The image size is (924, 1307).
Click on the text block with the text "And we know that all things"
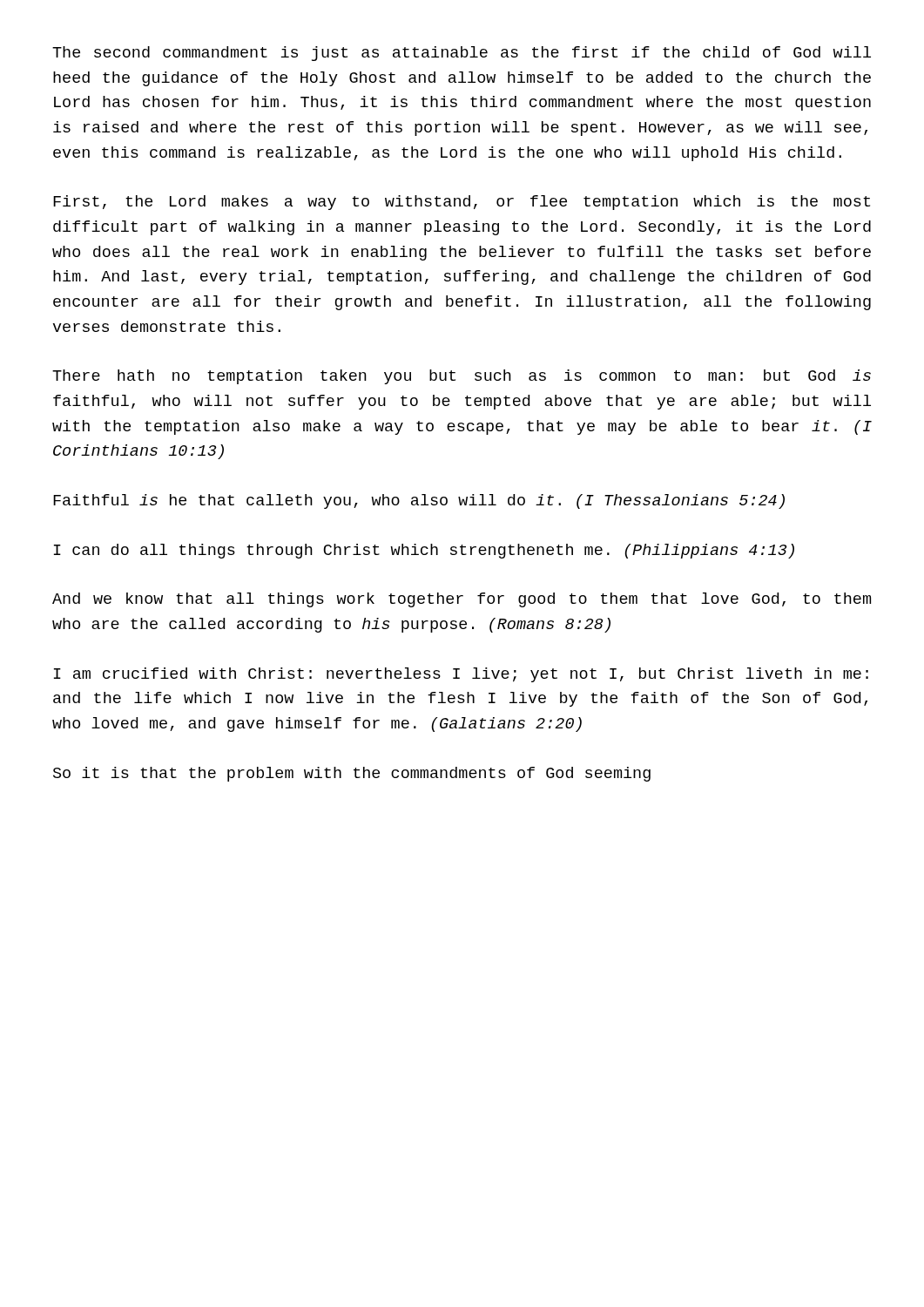(x=462, y=613)
